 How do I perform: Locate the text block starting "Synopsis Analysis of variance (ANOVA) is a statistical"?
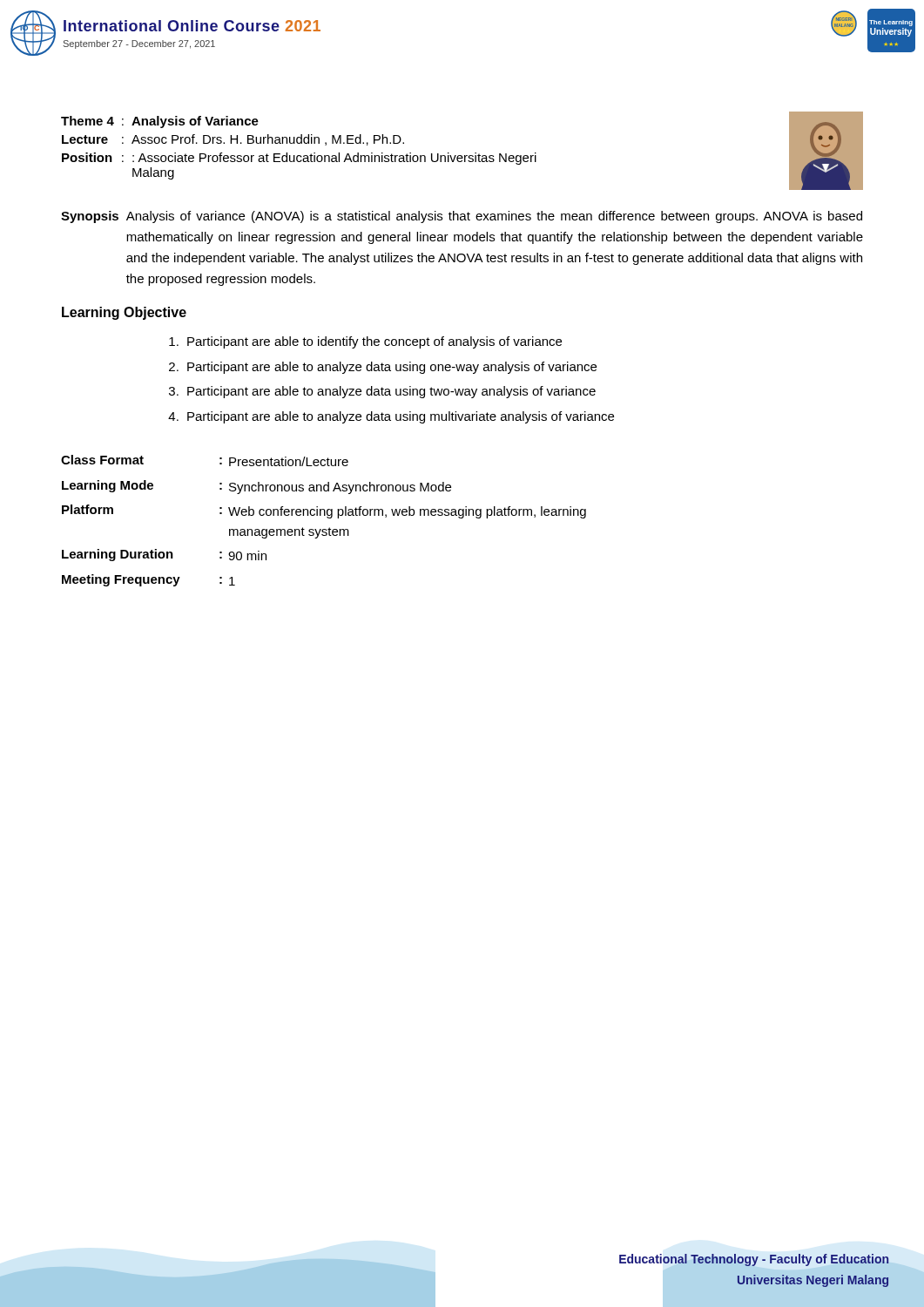coord(462,247)
